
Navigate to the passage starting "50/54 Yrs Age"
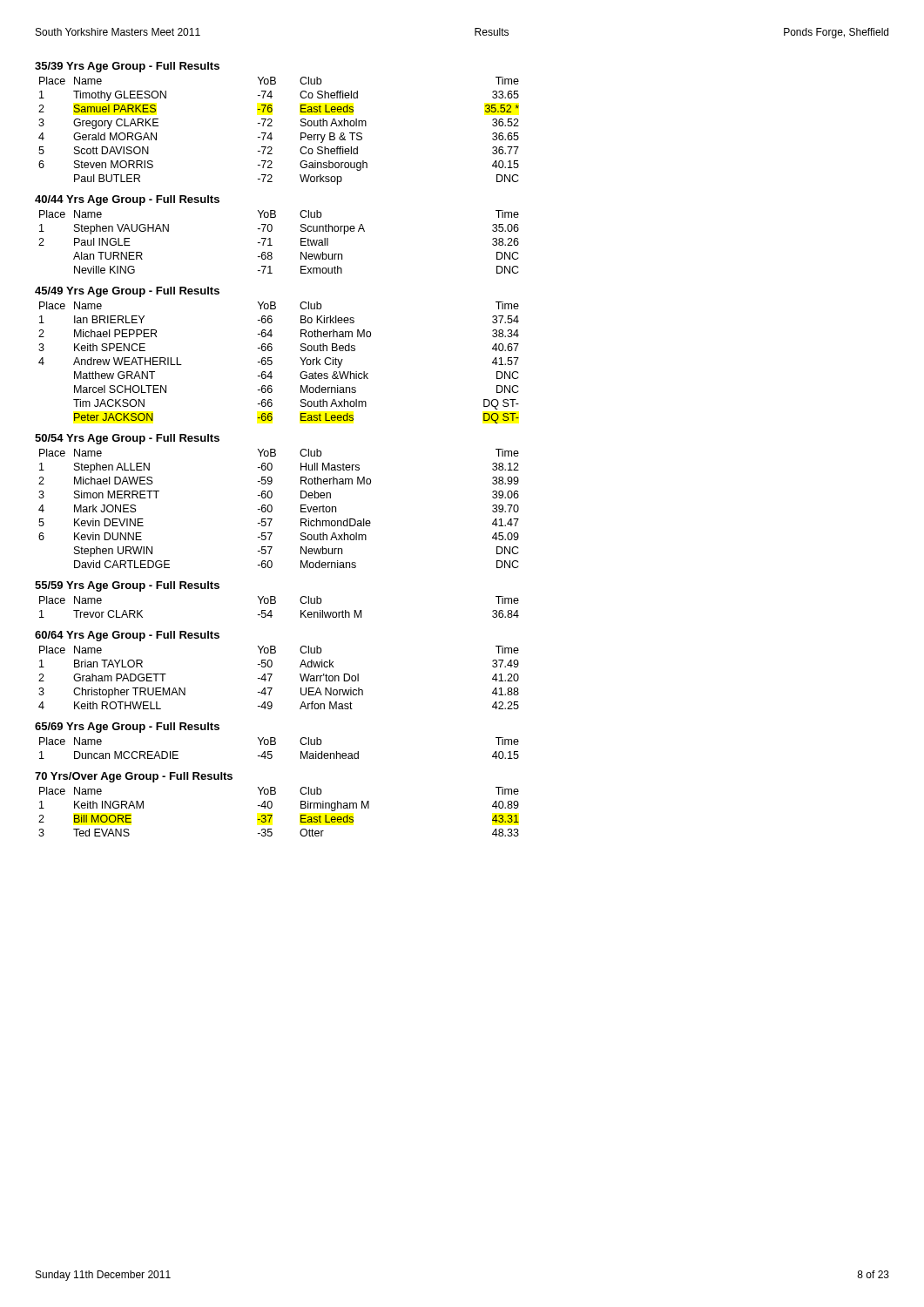127,438
